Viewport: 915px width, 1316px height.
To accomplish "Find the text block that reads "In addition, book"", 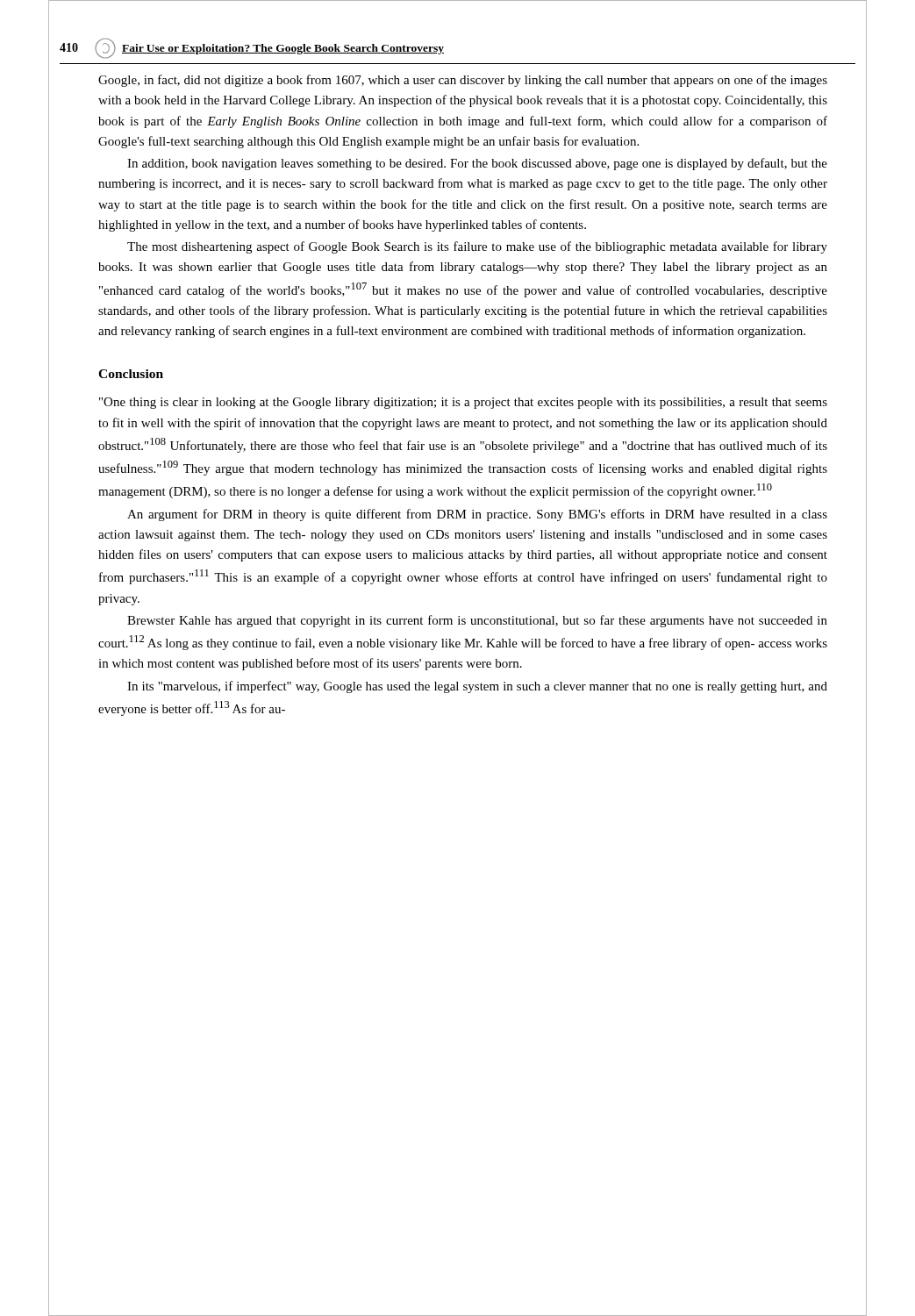I will pos(463,194).
